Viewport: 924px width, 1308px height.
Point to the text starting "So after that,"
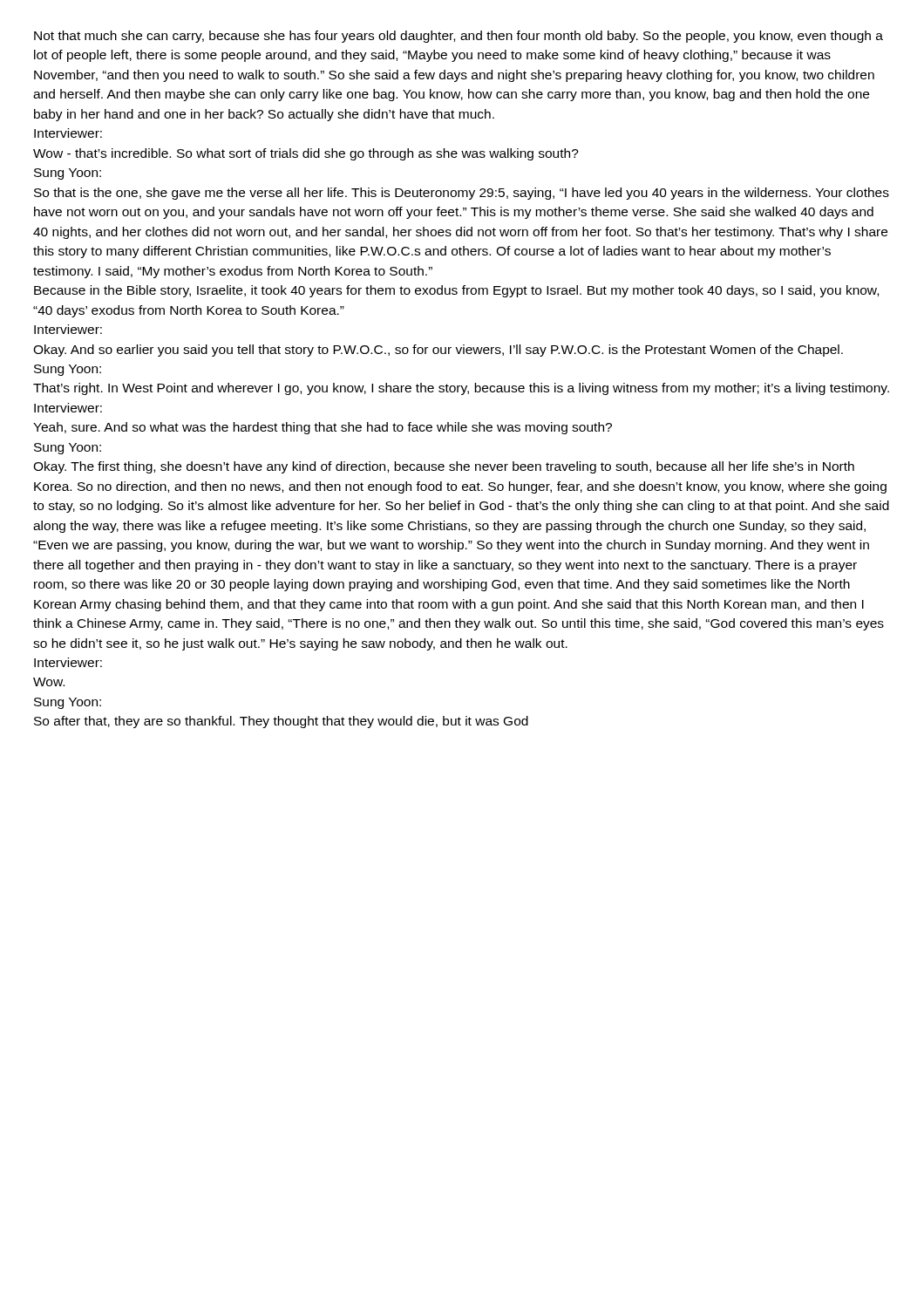click(x=281, y=721)
